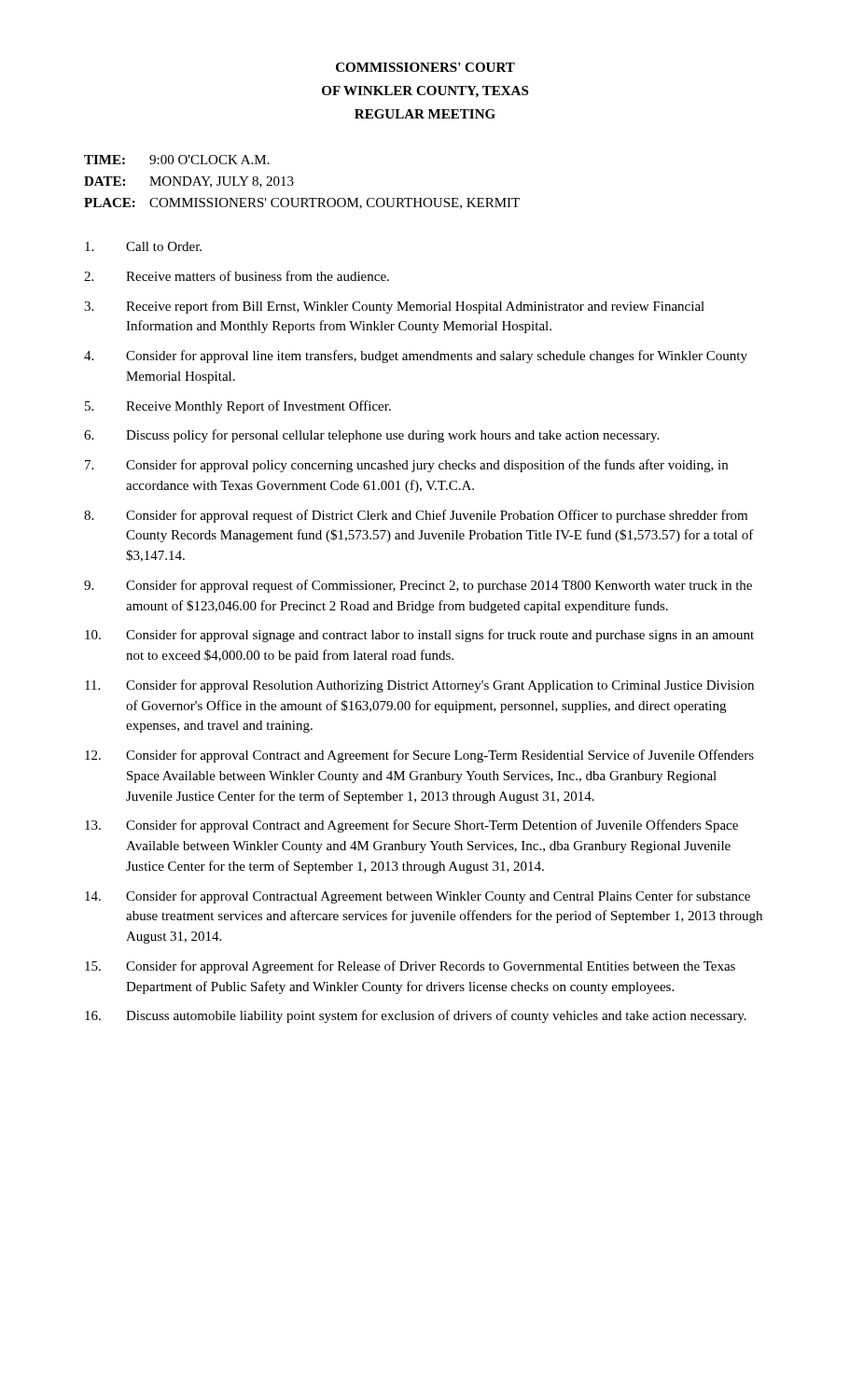Select the text block starting "OF WINKLER COUNTY, TEXAS"

pyautogui.click(x=425, y=91)
